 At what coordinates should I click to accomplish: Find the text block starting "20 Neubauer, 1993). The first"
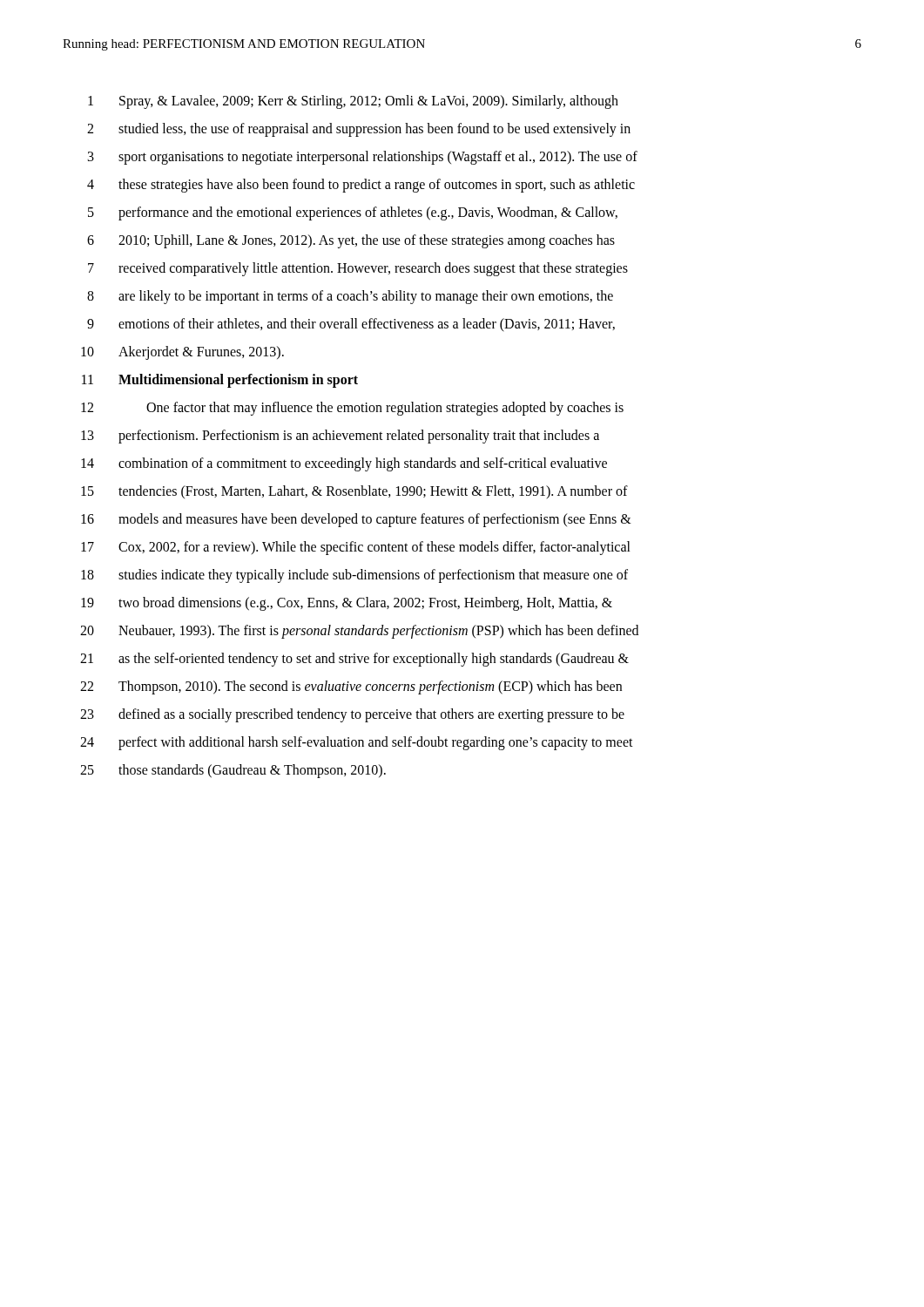pyautogui.click(x=462, y=631)
